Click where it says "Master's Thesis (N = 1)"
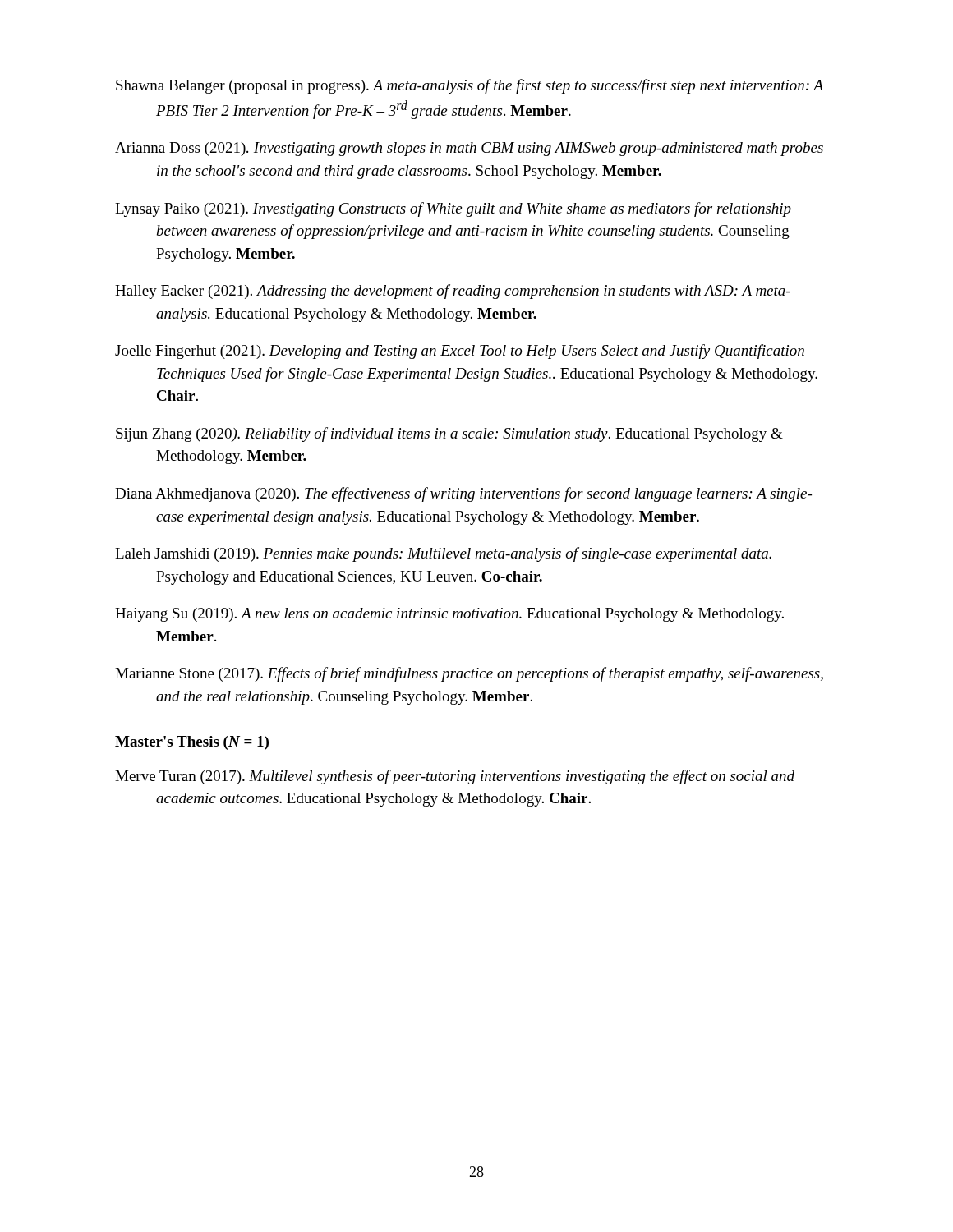Screen dimensions: 1232x953 click(192, 742)
